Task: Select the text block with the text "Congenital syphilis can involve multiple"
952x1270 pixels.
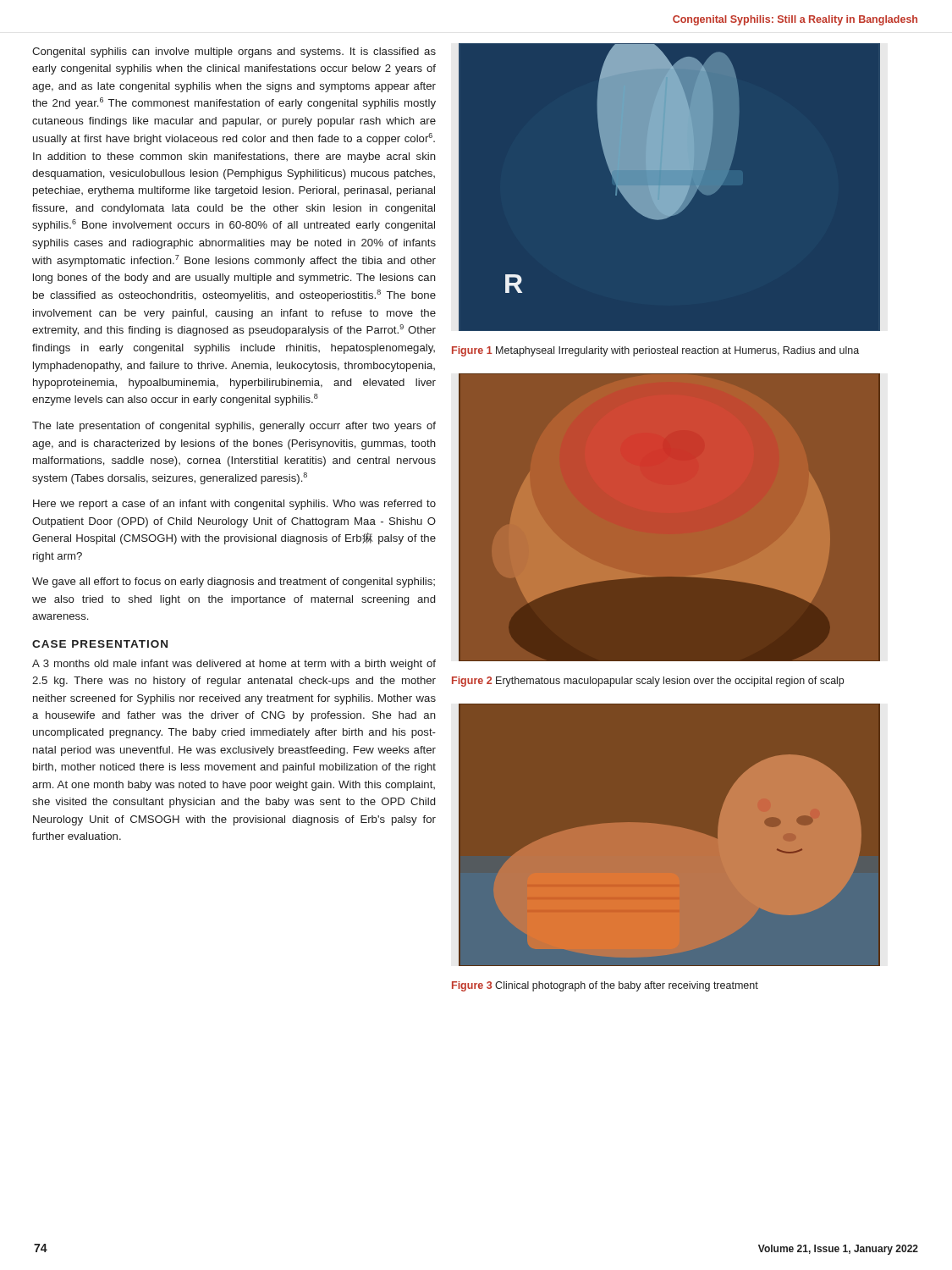Action: 234,226
